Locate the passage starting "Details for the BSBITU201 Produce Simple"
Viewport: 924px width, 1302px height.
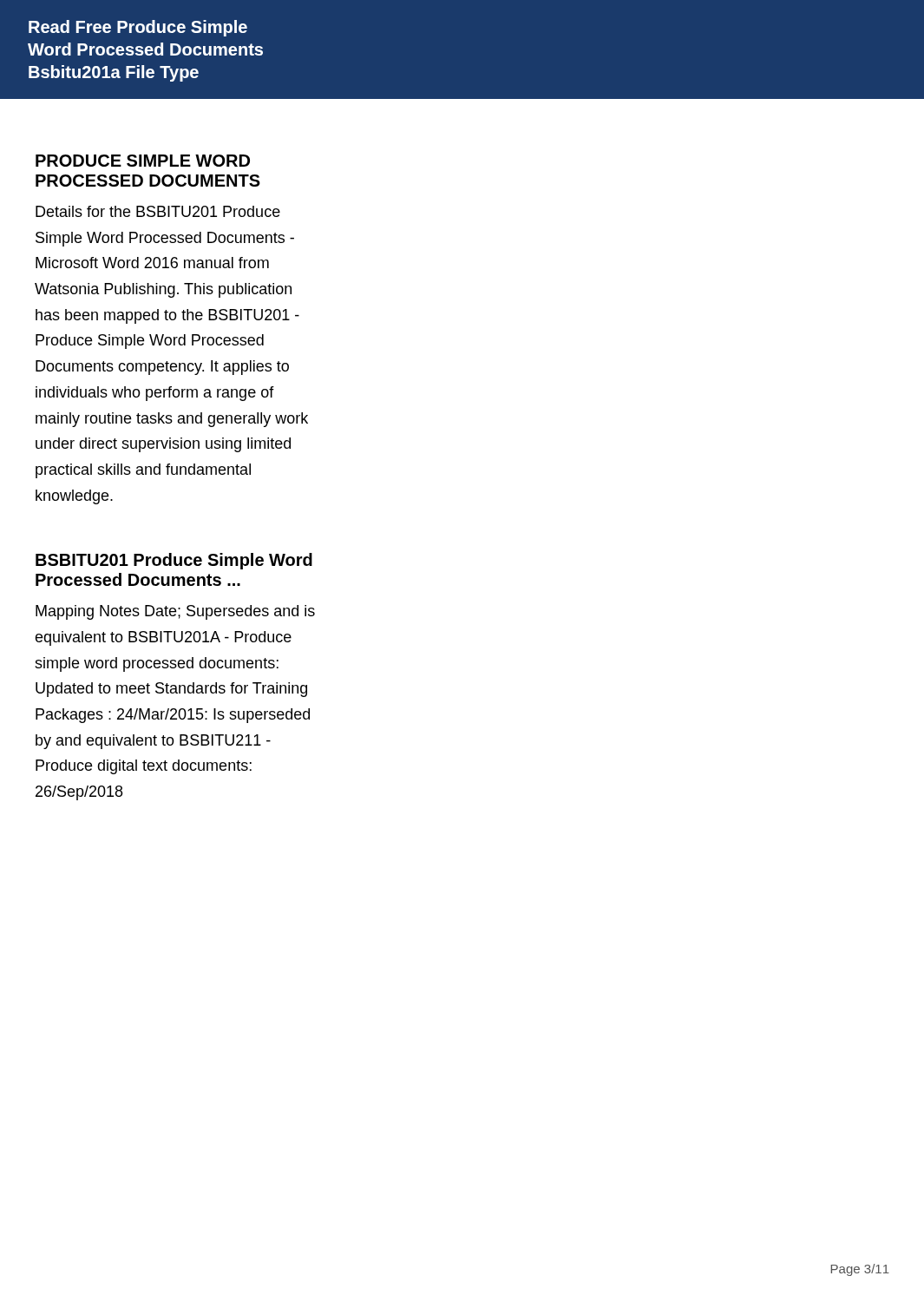171,353
